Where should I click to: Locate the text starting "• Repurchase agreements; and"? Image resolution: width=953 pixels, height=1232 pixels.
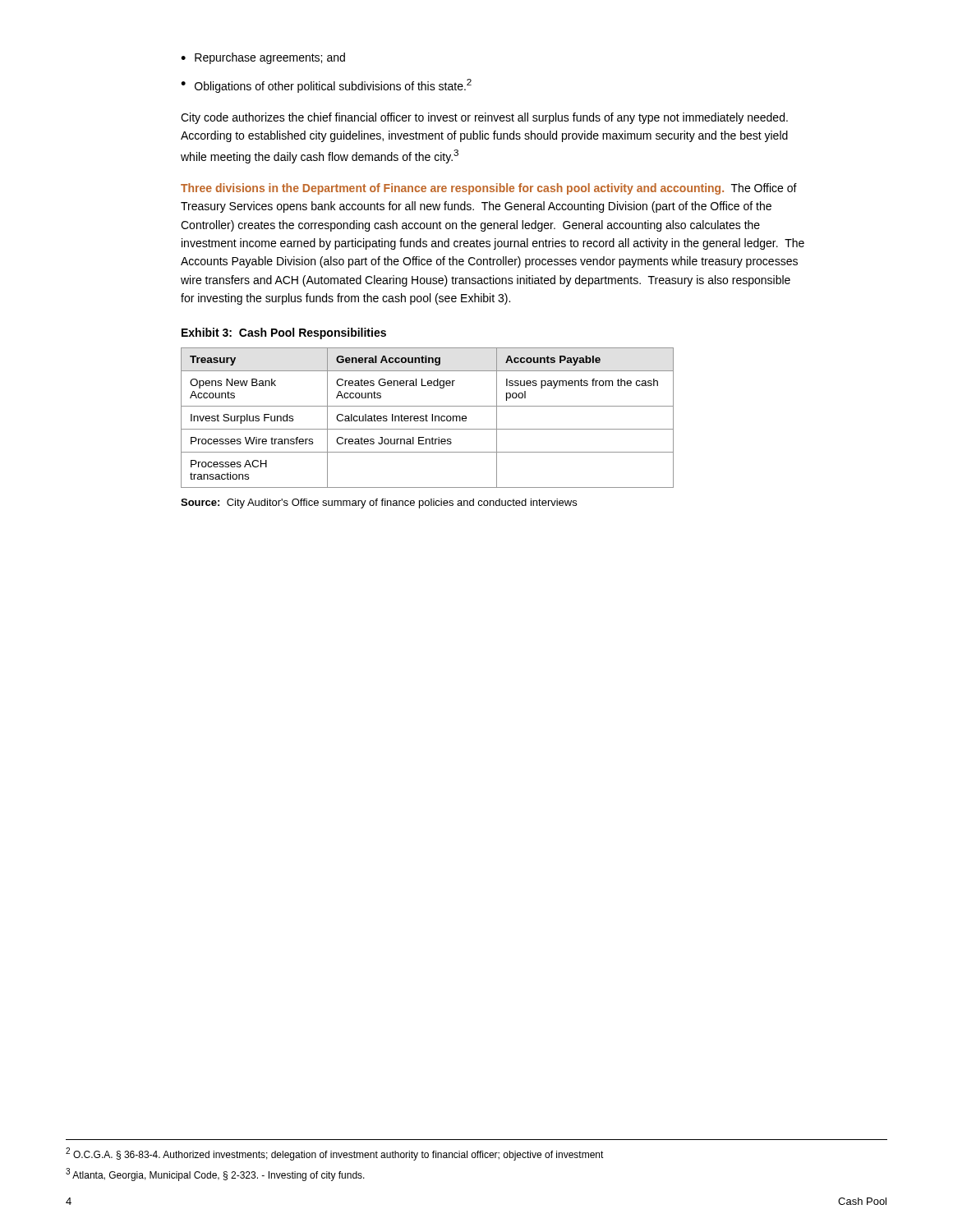[x=263, y=59]
